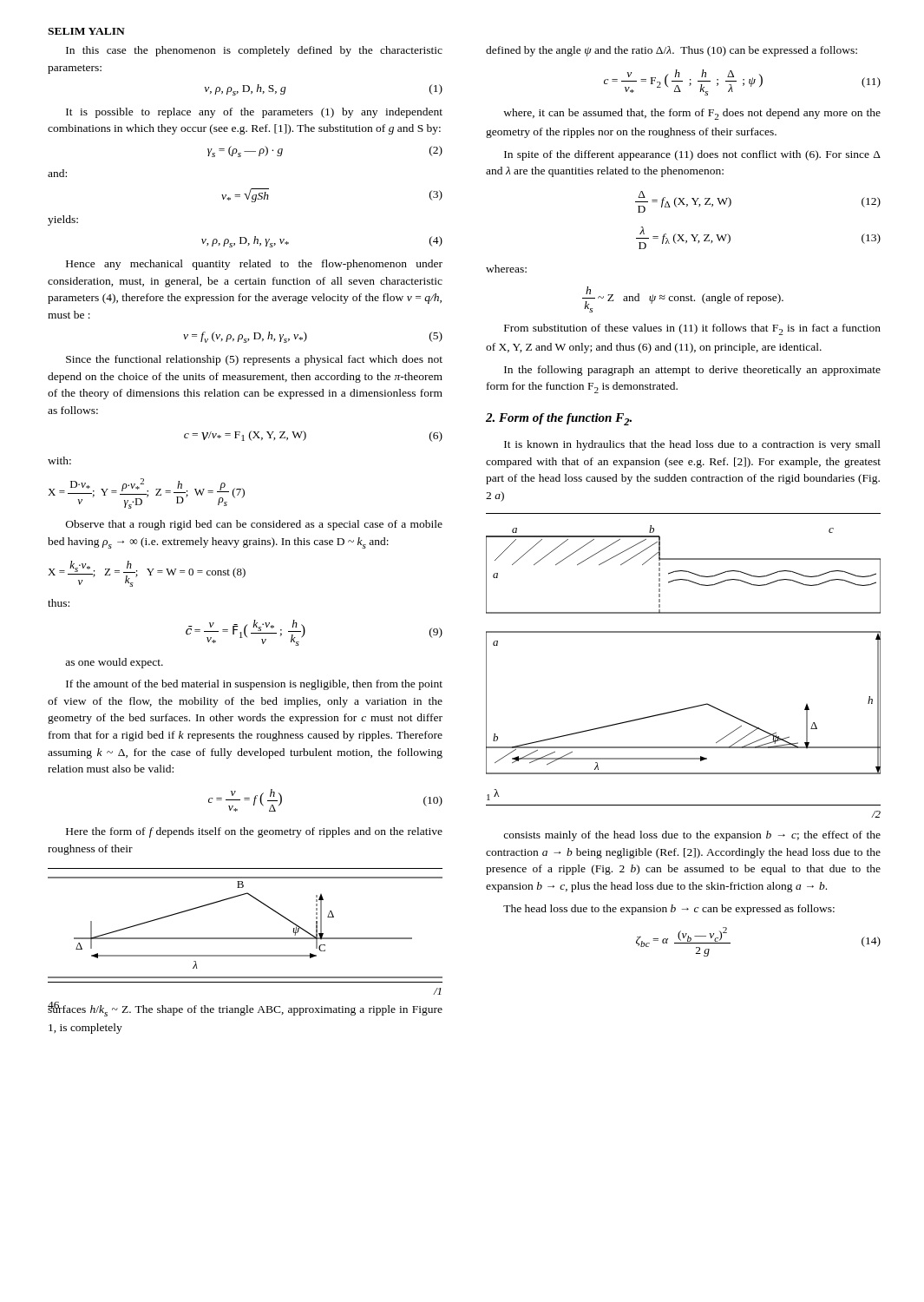Select the formula that says "h ks ~ Z and ψ"
The width and height of the screenshot is (924, 1302).
683,298
